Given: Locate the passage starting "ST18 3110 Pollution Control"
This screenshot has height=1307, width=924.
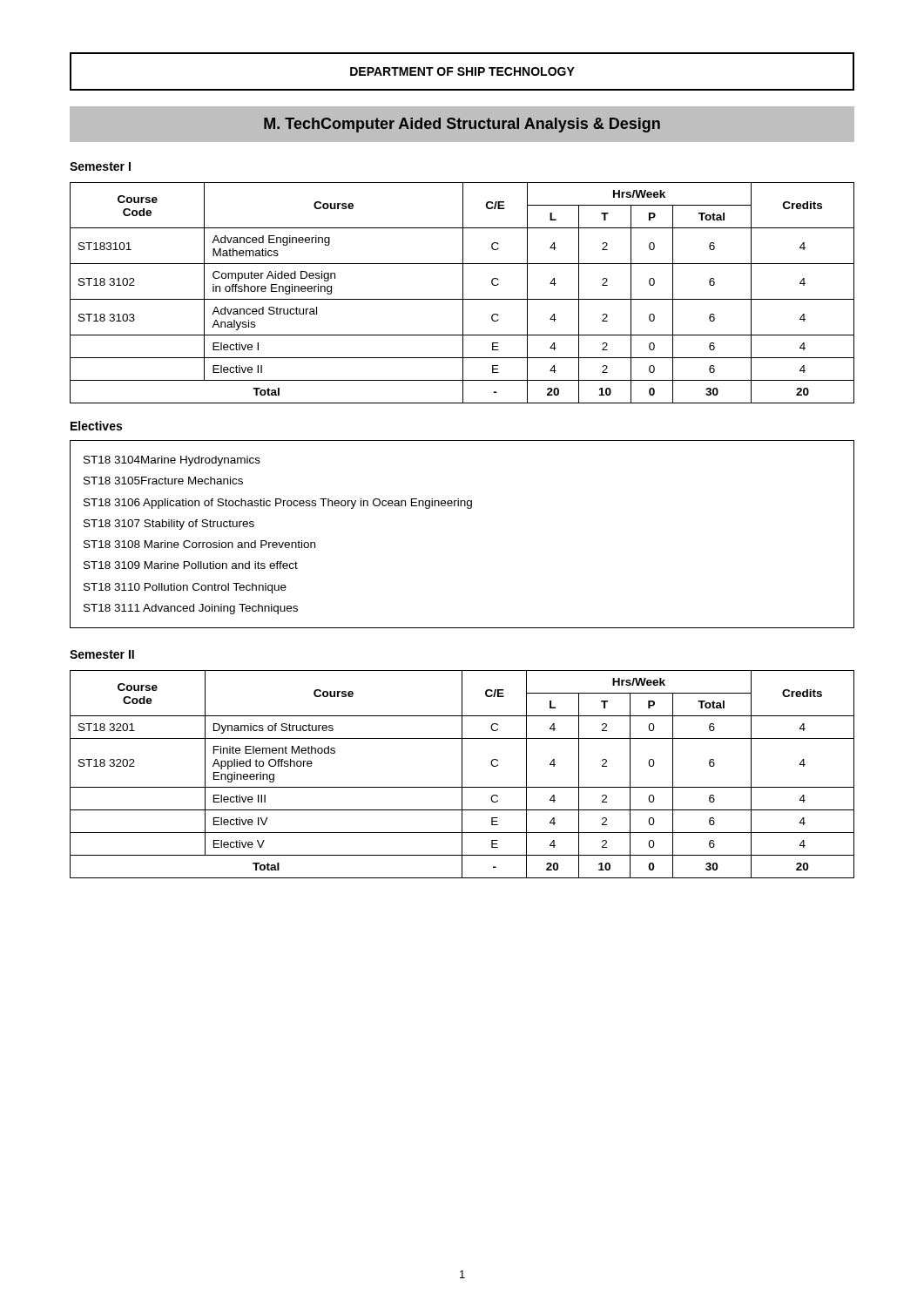Looking at the screenshot, I should coord(185,587).
